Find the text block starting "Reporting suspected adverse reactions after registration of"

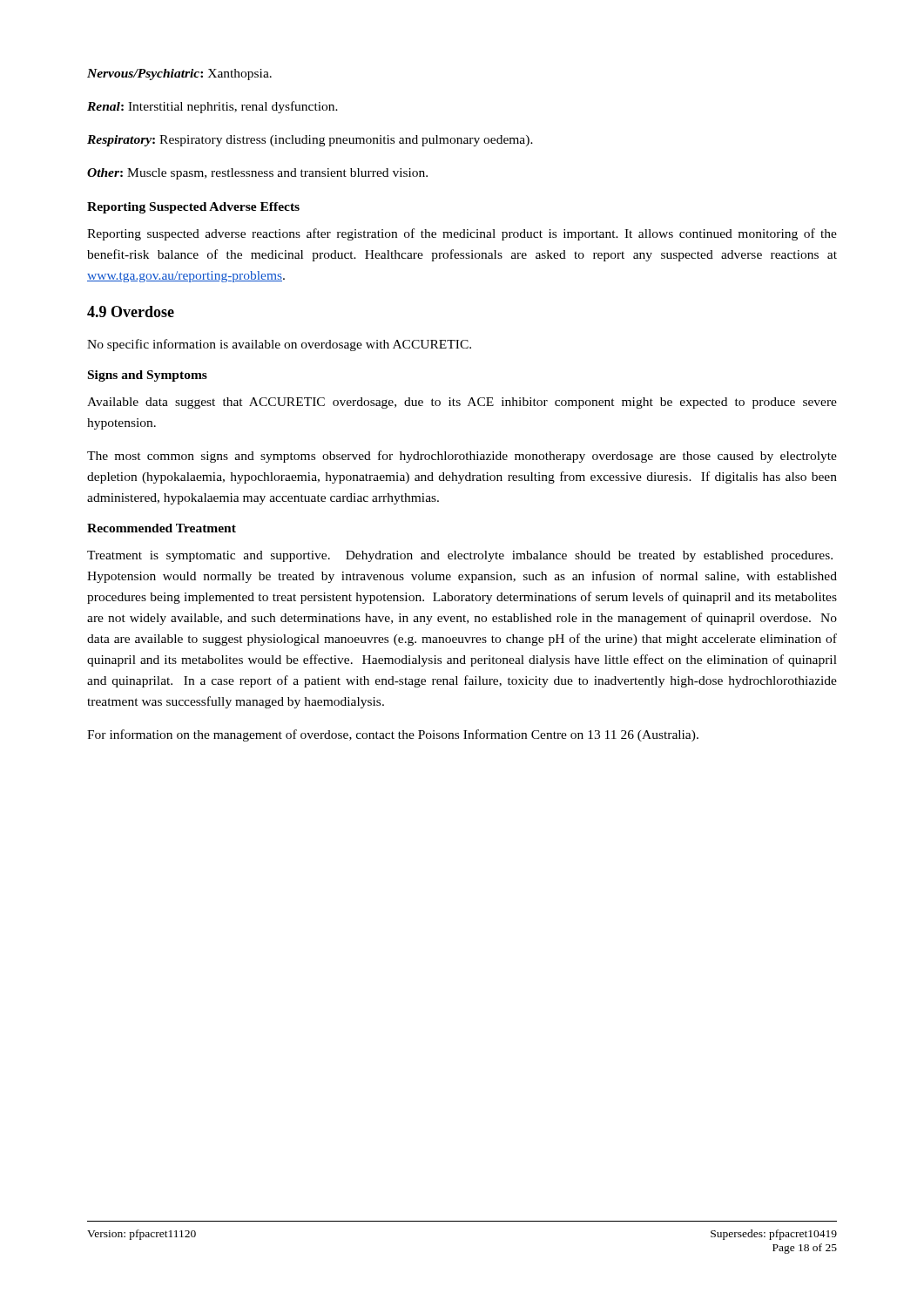[x=462, y=254]
